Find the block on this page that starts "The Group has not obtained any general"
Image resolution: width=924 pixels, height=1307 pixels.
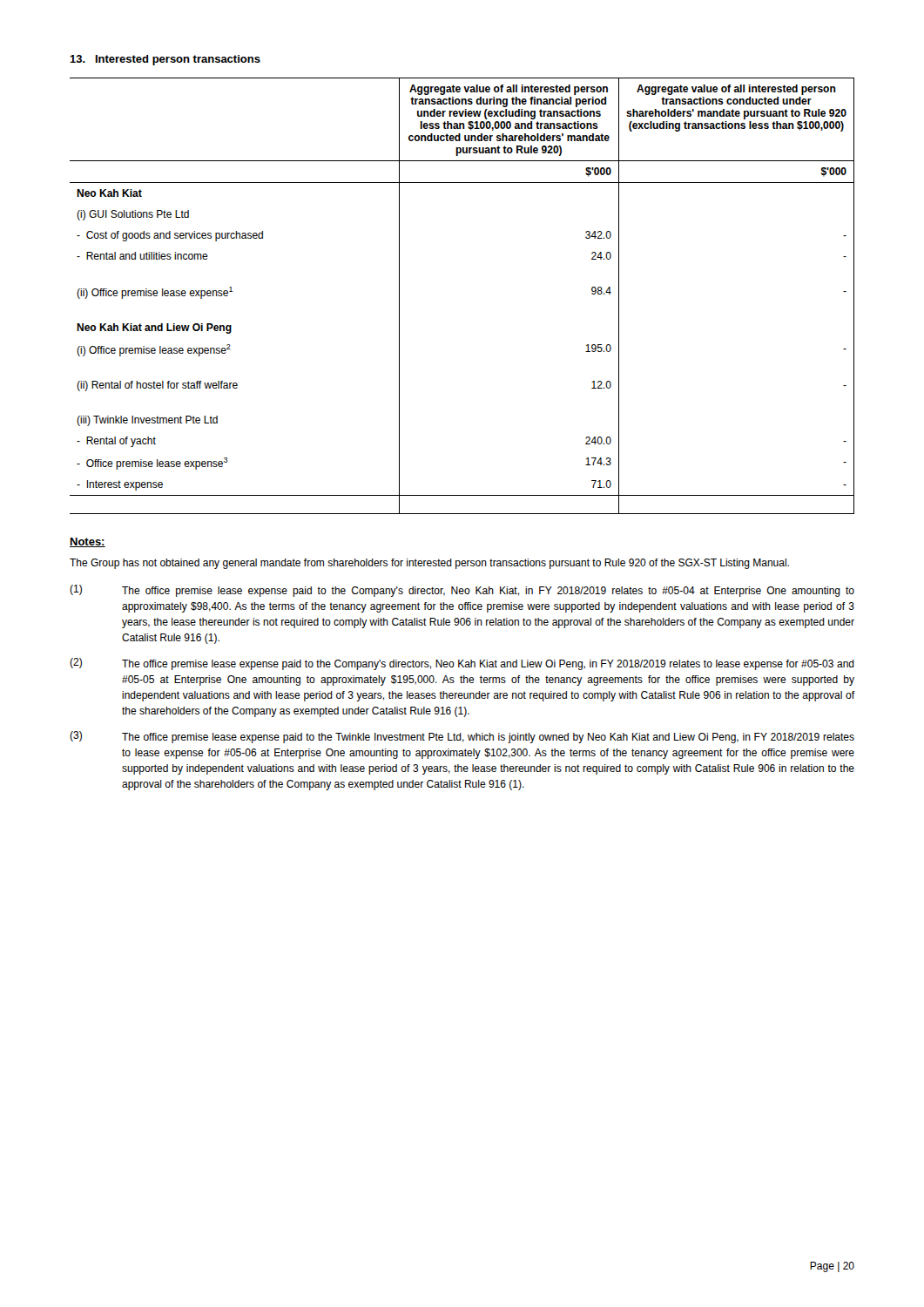coord(430,563)
